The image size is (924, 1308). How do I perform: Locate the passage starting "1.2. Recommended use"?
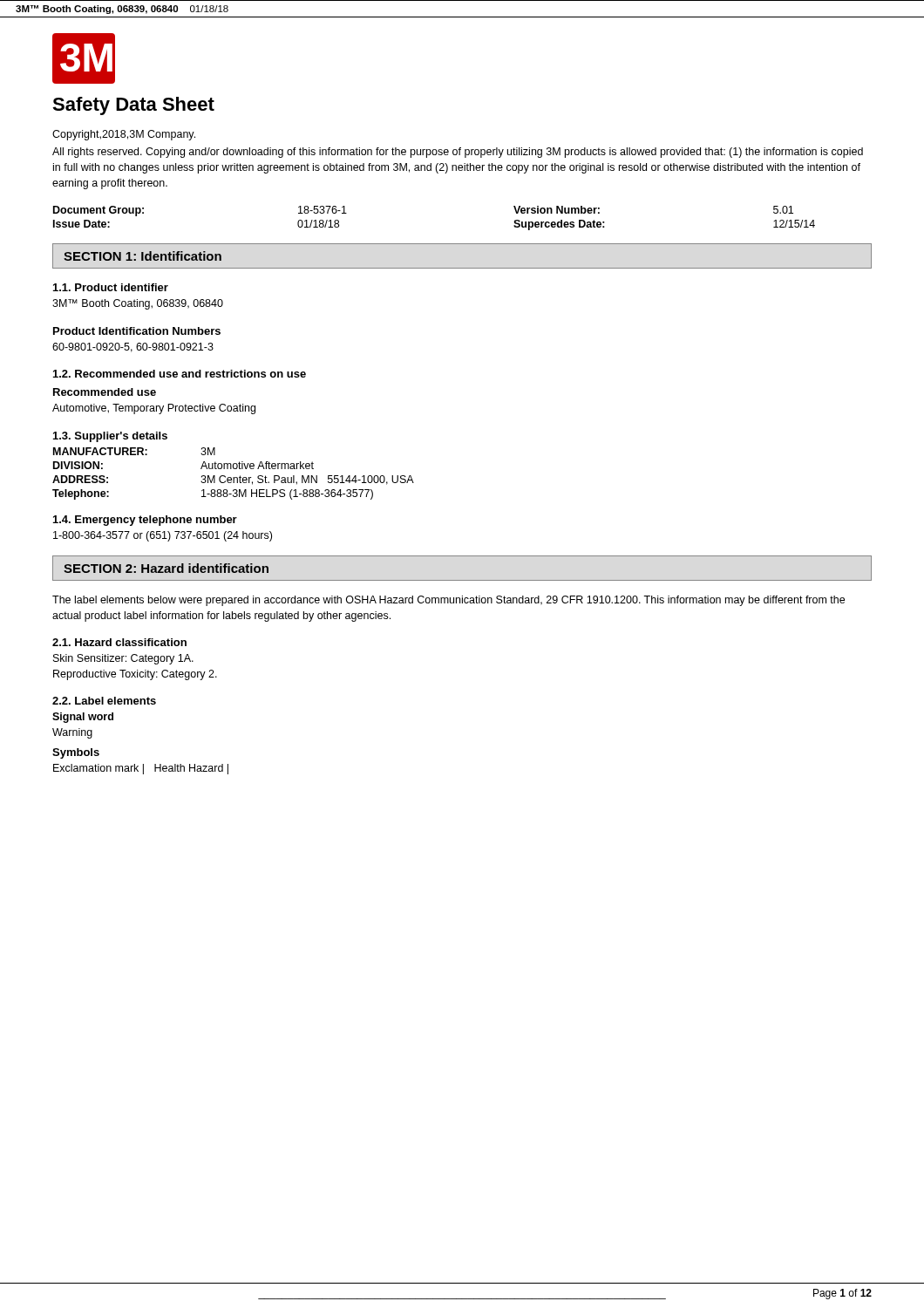click(x=179, y=374)
